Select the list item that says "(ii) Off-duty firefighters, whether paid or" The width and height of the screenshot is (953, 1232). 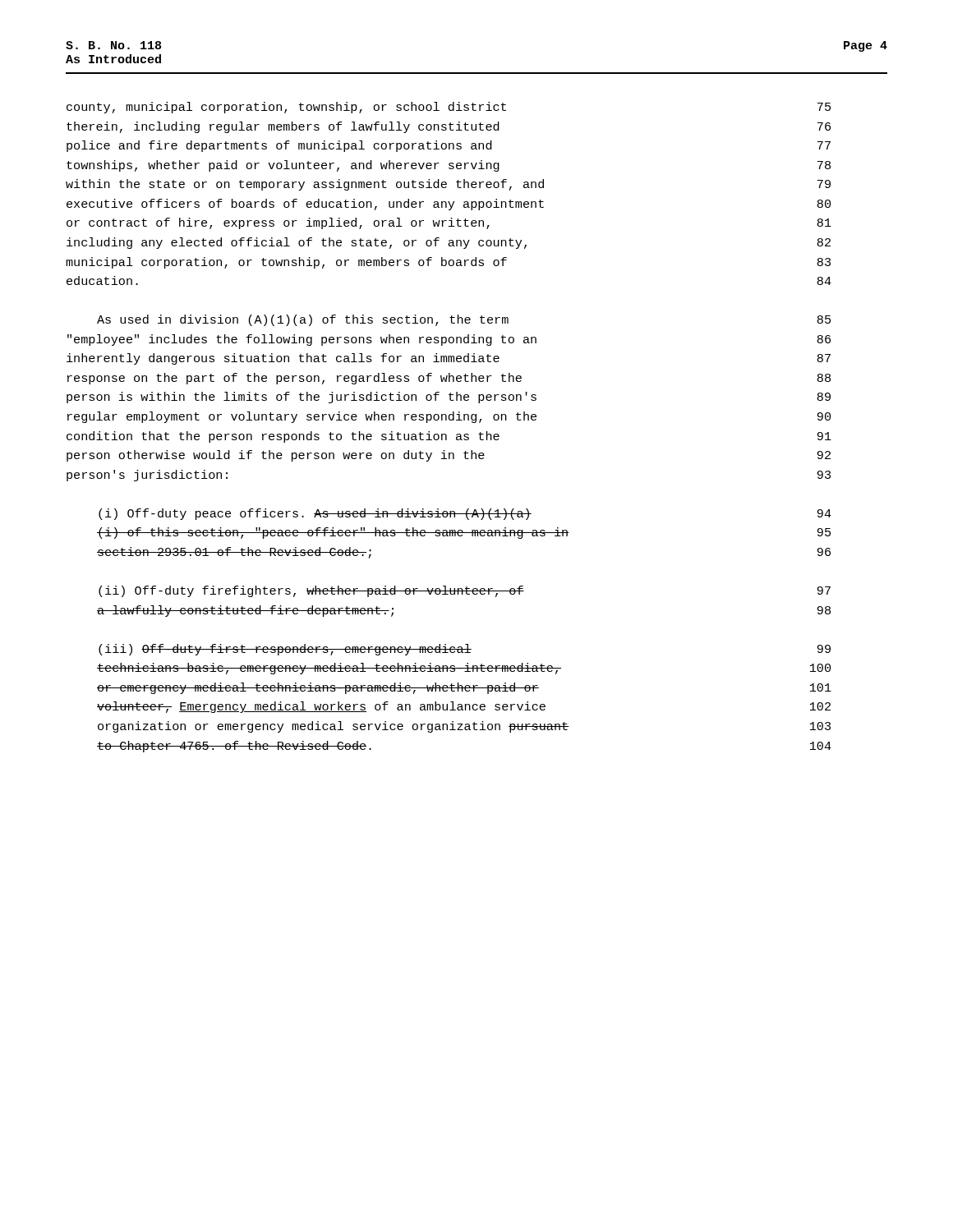(452, 602)
